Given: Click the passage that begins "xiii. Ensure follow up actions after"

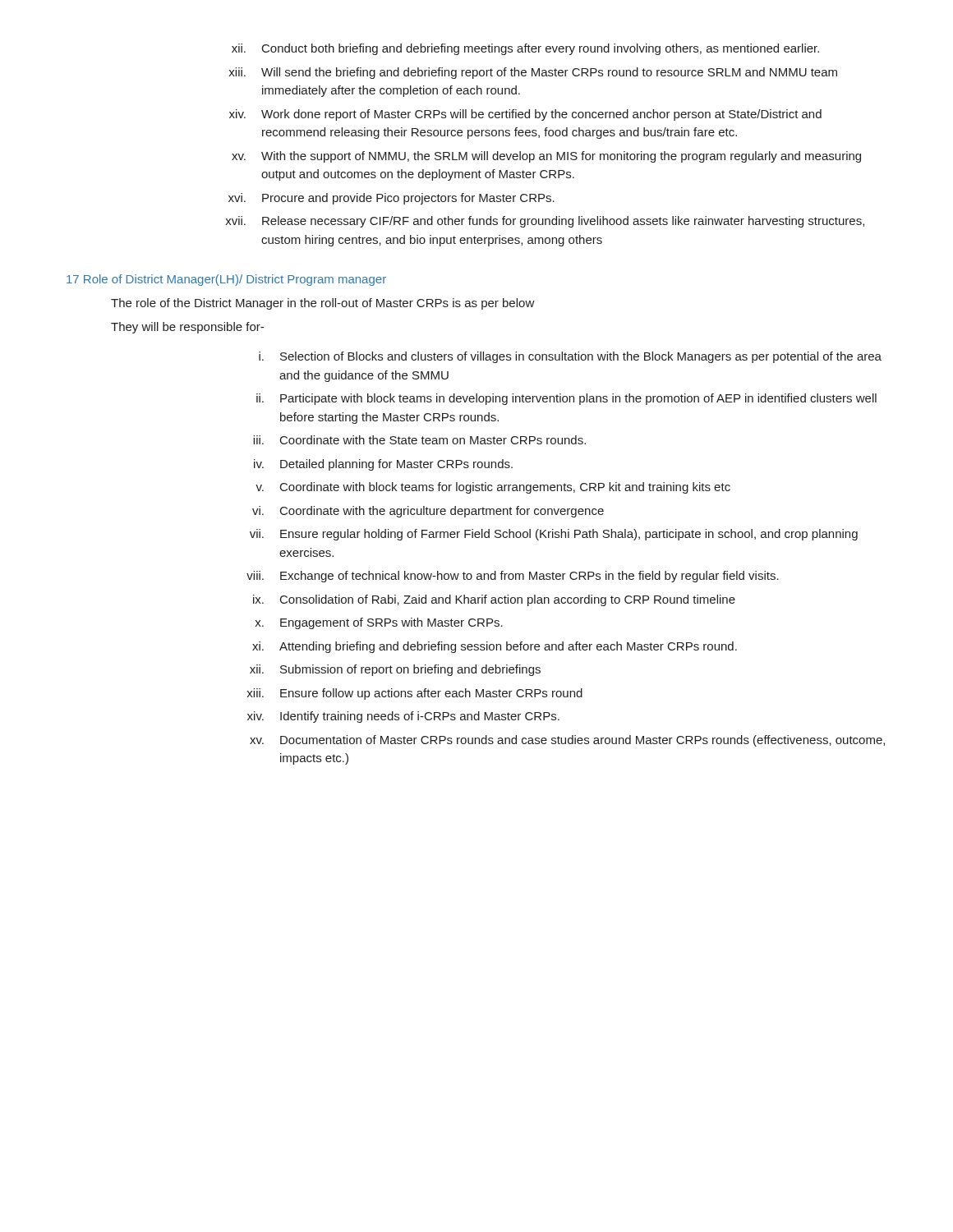Looking at the screenshot, I should point(559,693).
